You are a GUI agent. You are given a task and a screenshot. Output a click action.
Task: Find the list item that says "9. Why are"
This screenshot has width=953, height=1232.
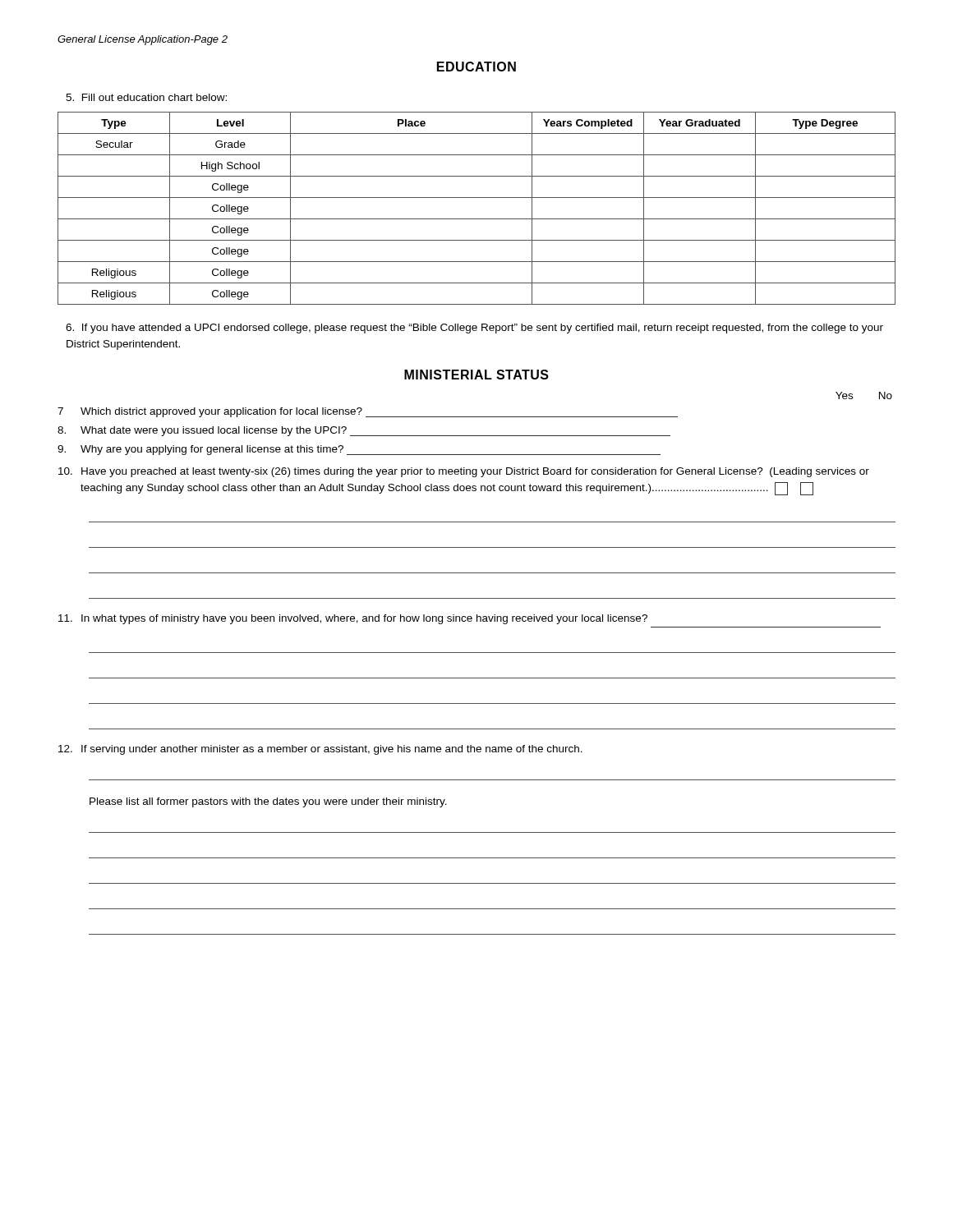[359, 448]
